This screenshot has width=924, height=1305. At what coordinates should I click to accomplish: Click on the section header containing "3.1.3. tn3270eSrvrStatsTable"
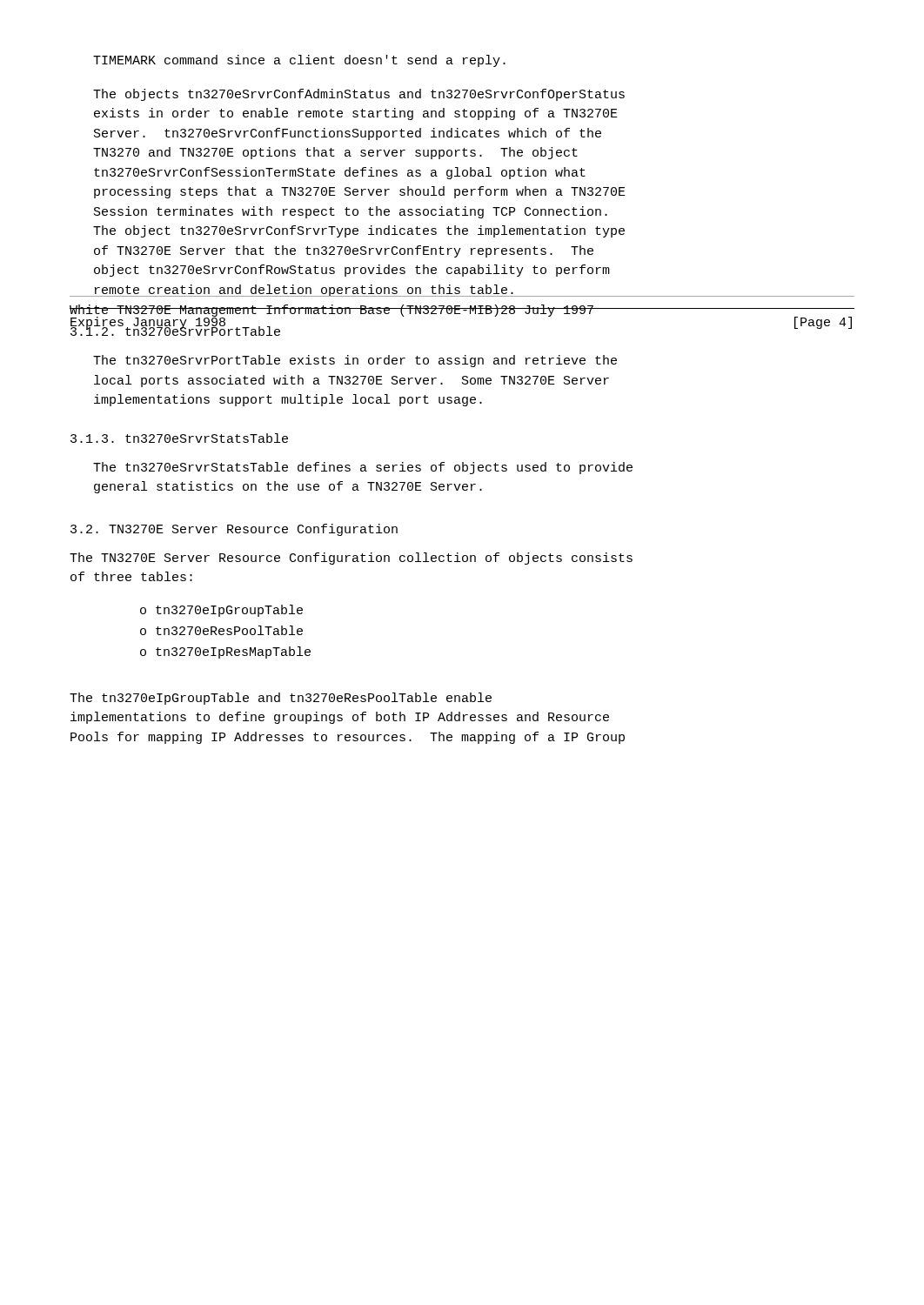coord(179,439)
